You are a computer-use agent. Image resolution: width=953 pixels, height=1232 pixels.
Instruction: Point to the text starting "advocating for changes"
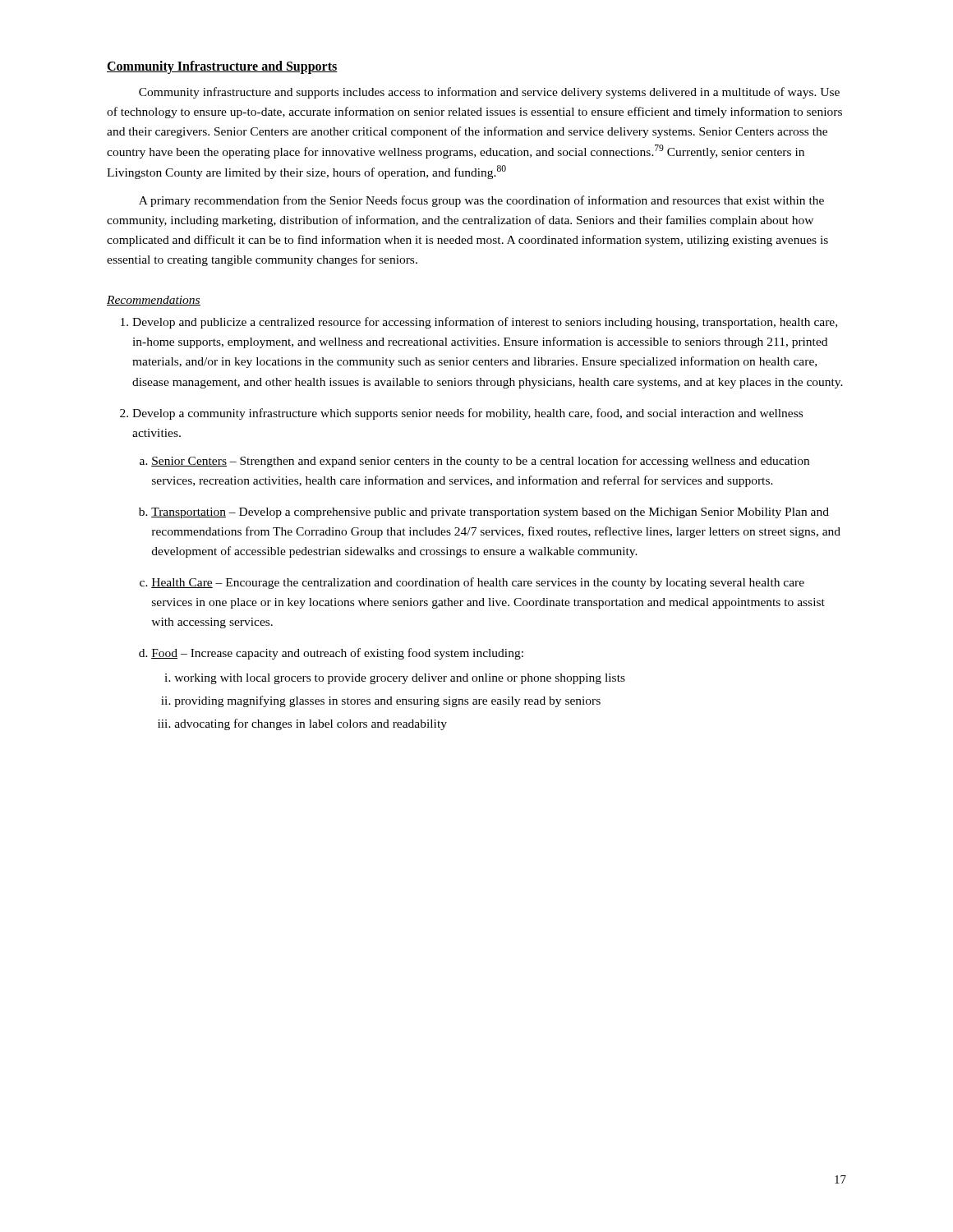311,723
